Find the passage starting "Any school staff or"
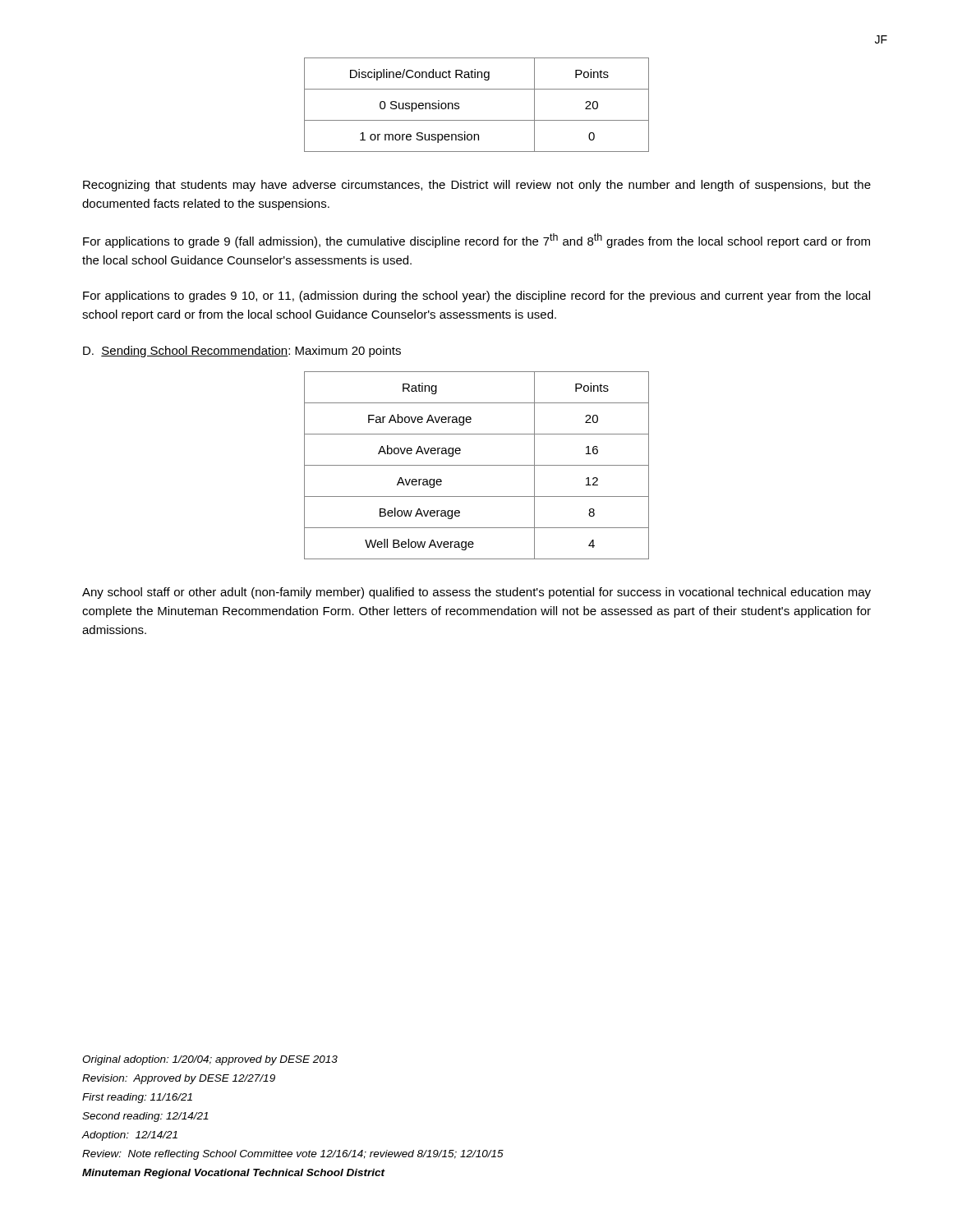 pos(476,611)
